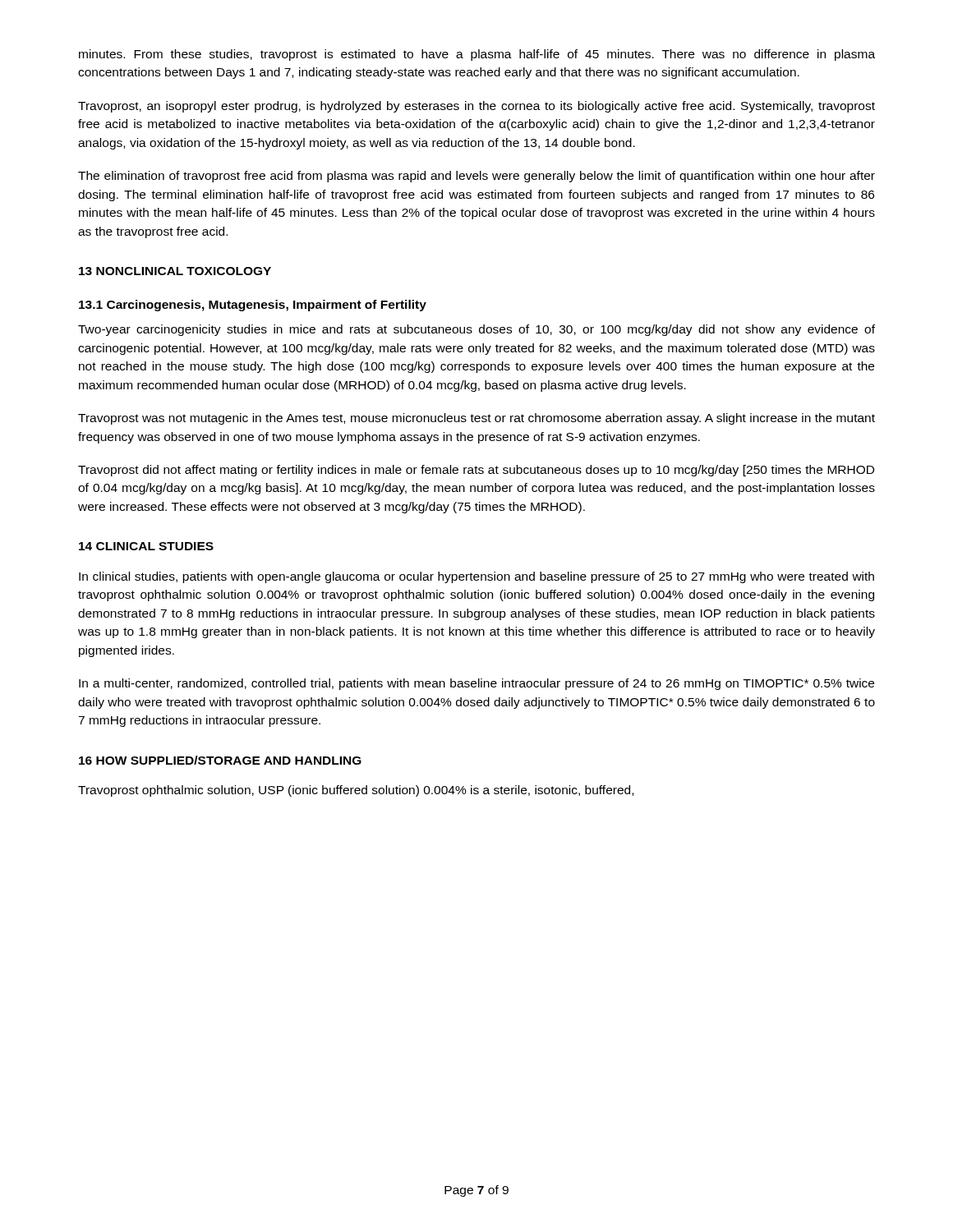Find the section header containing "13 NONCLINICAL TOXICOLOGY"
The height and width of the screenshot is (1232, 953).
tap(175, 271)
